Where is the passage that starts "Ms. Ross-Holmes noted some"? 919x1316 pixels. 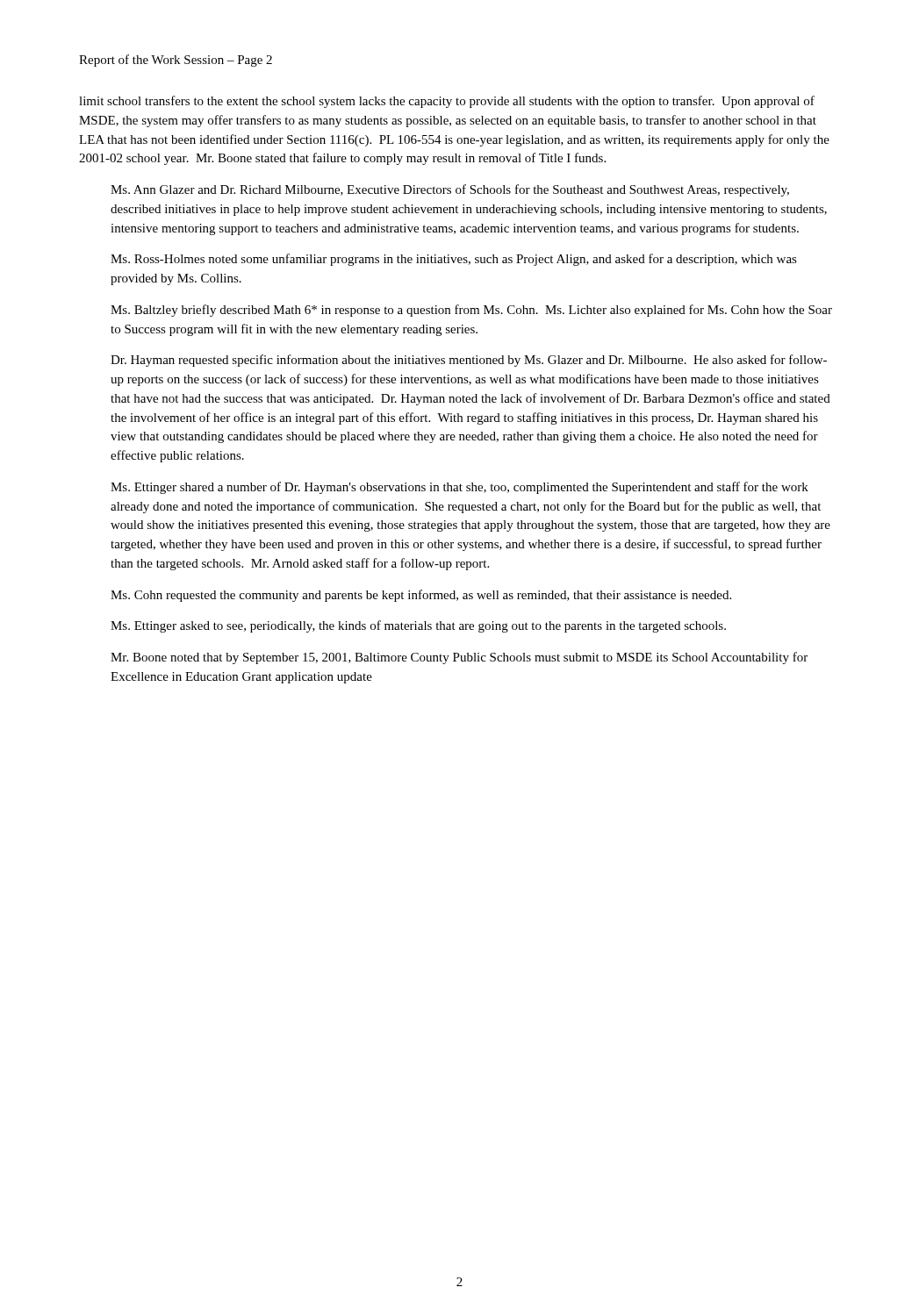pos(454,269)
